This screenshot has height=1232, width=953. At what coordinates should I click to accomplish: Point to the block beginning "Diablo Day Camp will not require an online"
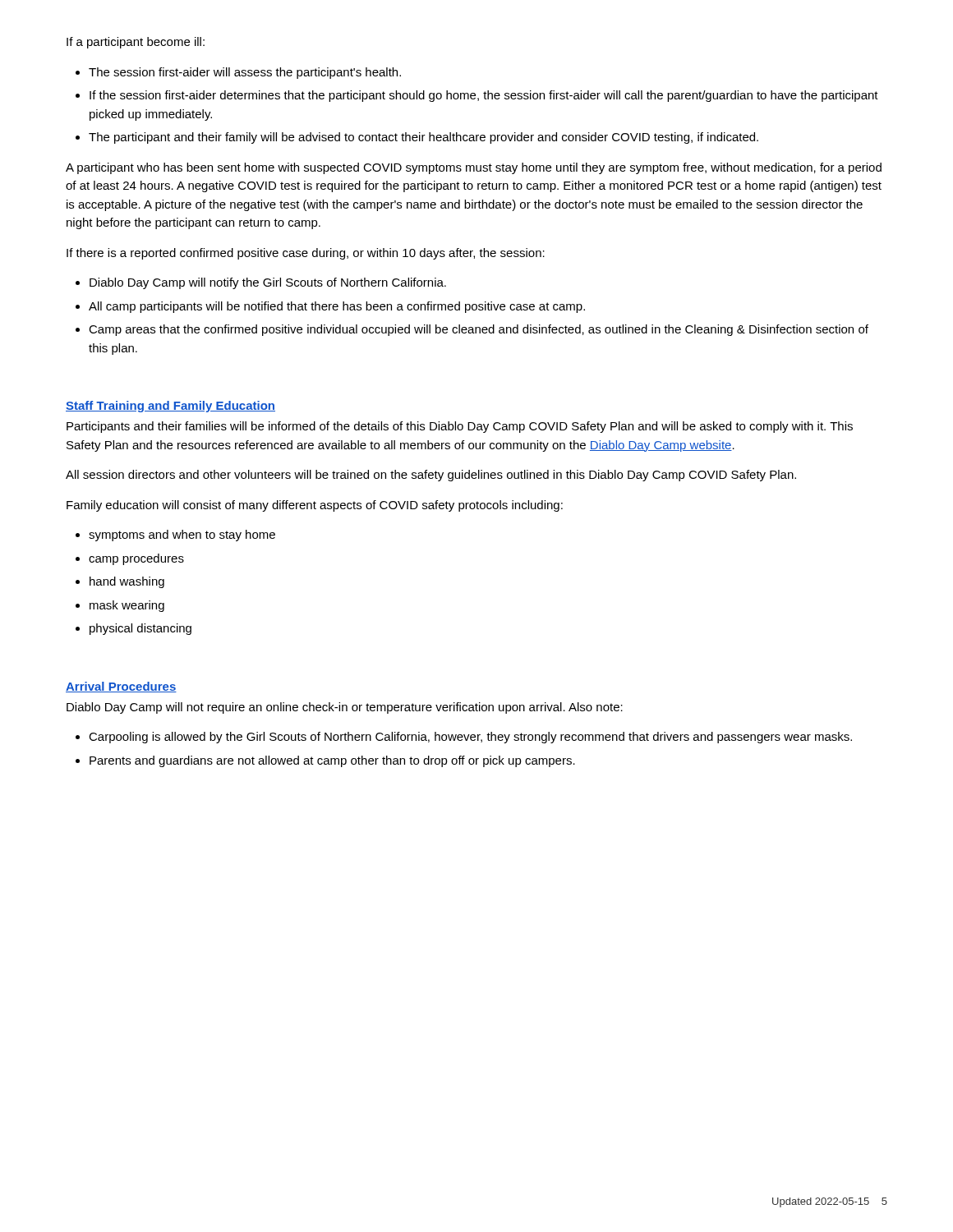pyautogui.click(x=476, y=707)
